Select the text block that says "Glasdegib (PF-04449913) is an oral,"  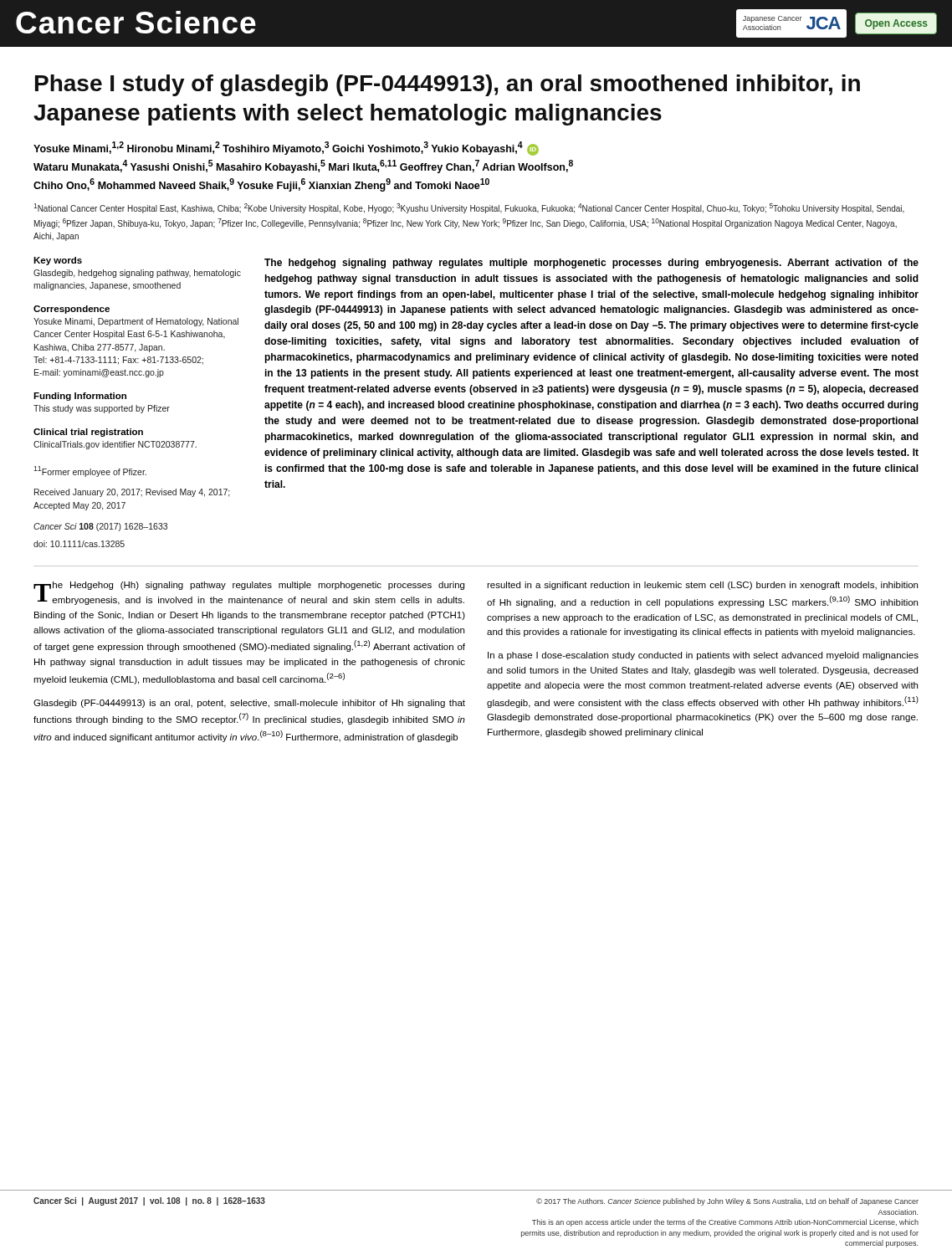249,720
